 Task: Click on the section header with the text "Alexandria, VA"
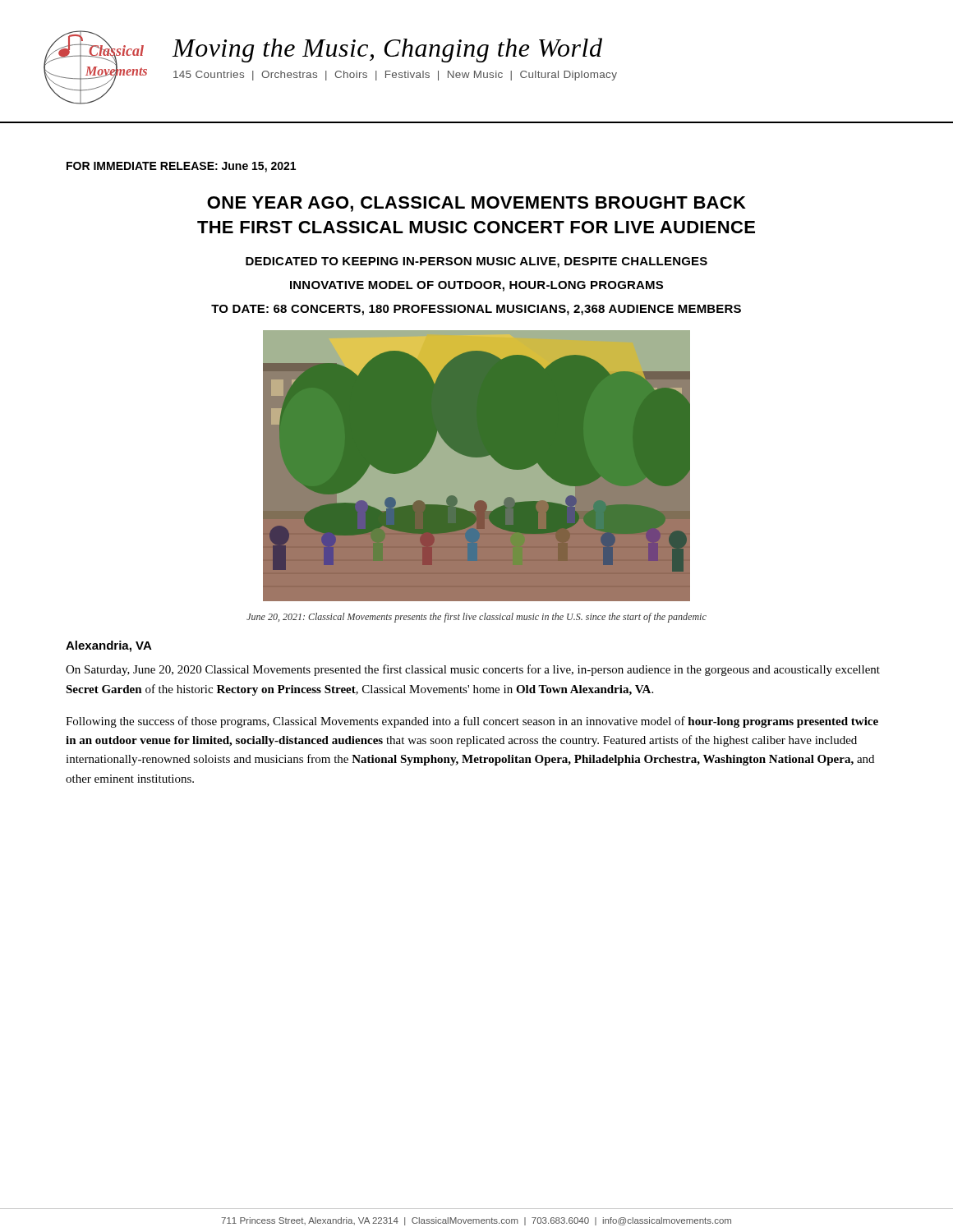[x=109, y=645]
